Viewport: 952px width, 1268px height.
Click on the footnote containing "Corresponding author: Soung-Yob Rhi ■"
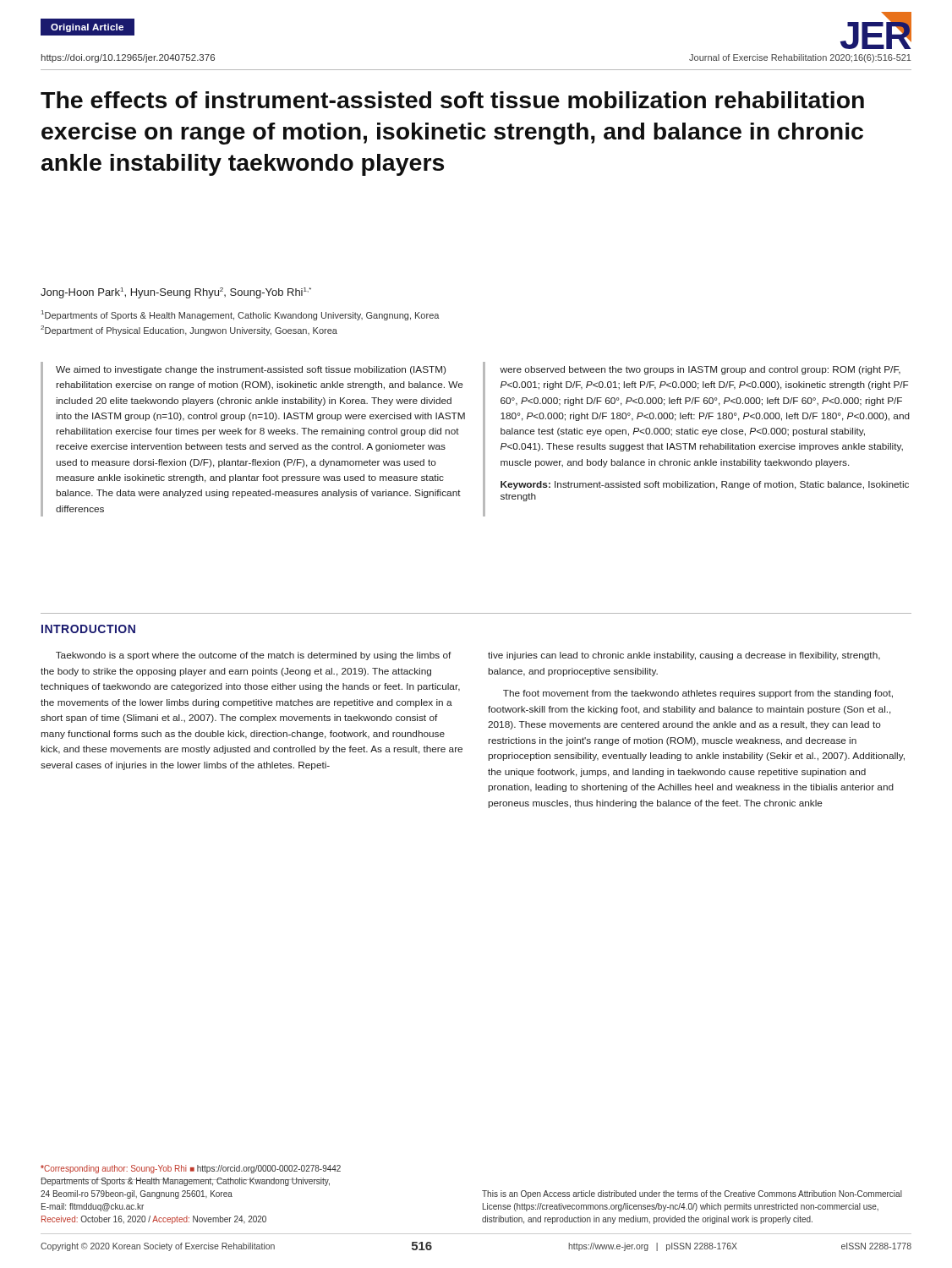pos(191,1194)
